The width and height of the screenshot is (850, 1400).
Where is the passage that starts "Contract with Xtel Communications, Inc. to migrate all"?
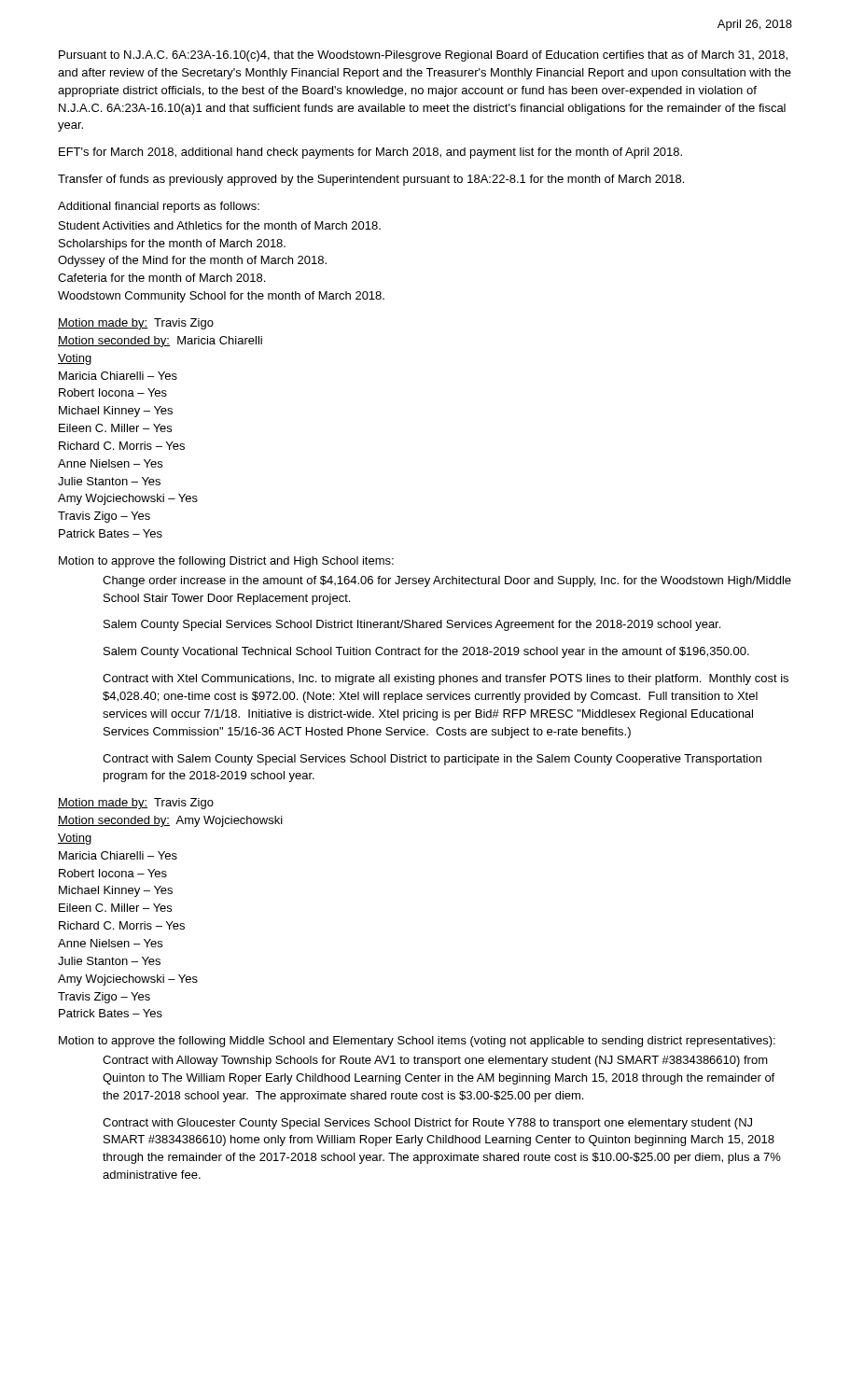point(446,705)
